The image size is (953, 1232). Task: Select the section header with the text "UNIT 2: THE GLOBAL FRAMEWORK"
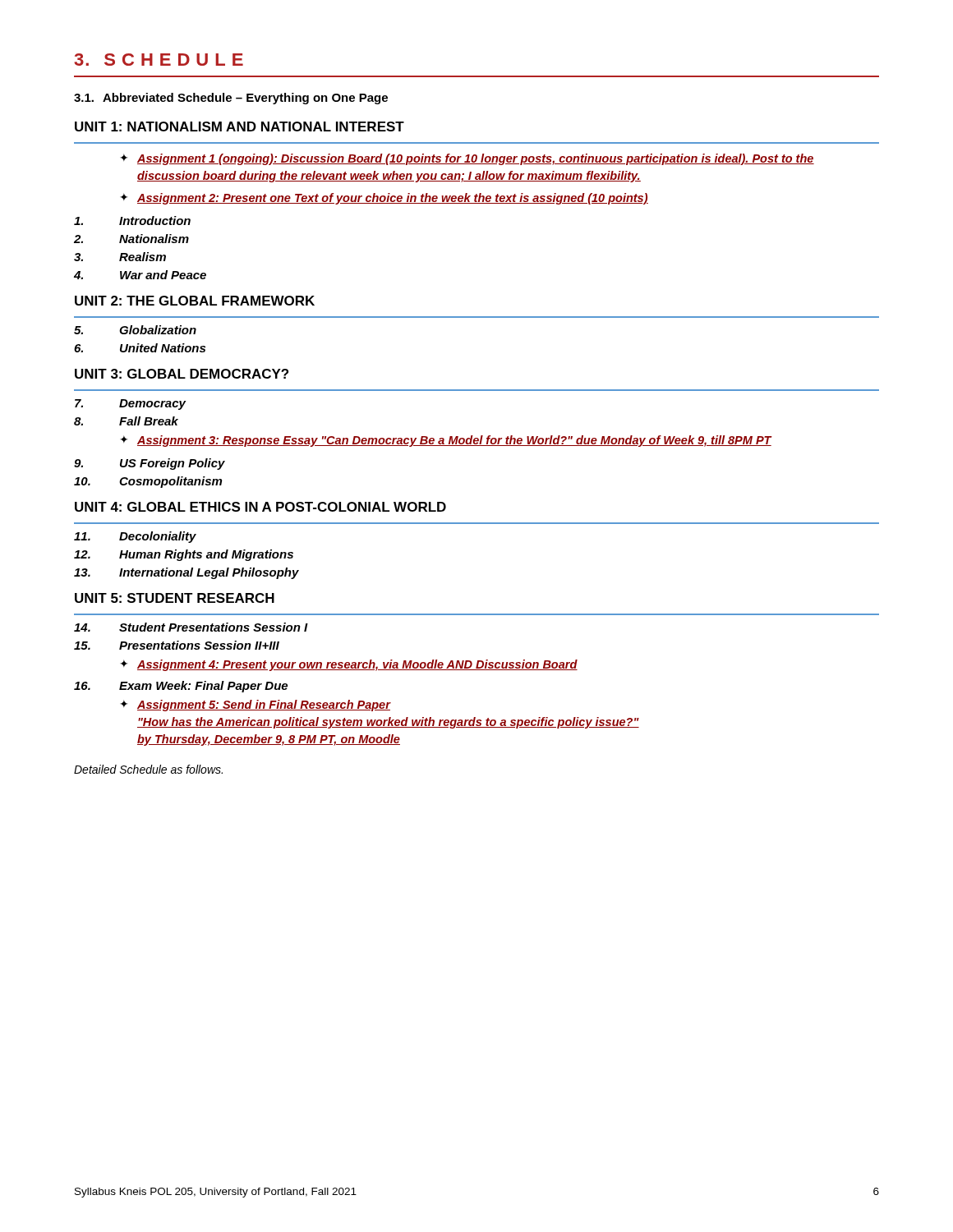tap(194, 301)
